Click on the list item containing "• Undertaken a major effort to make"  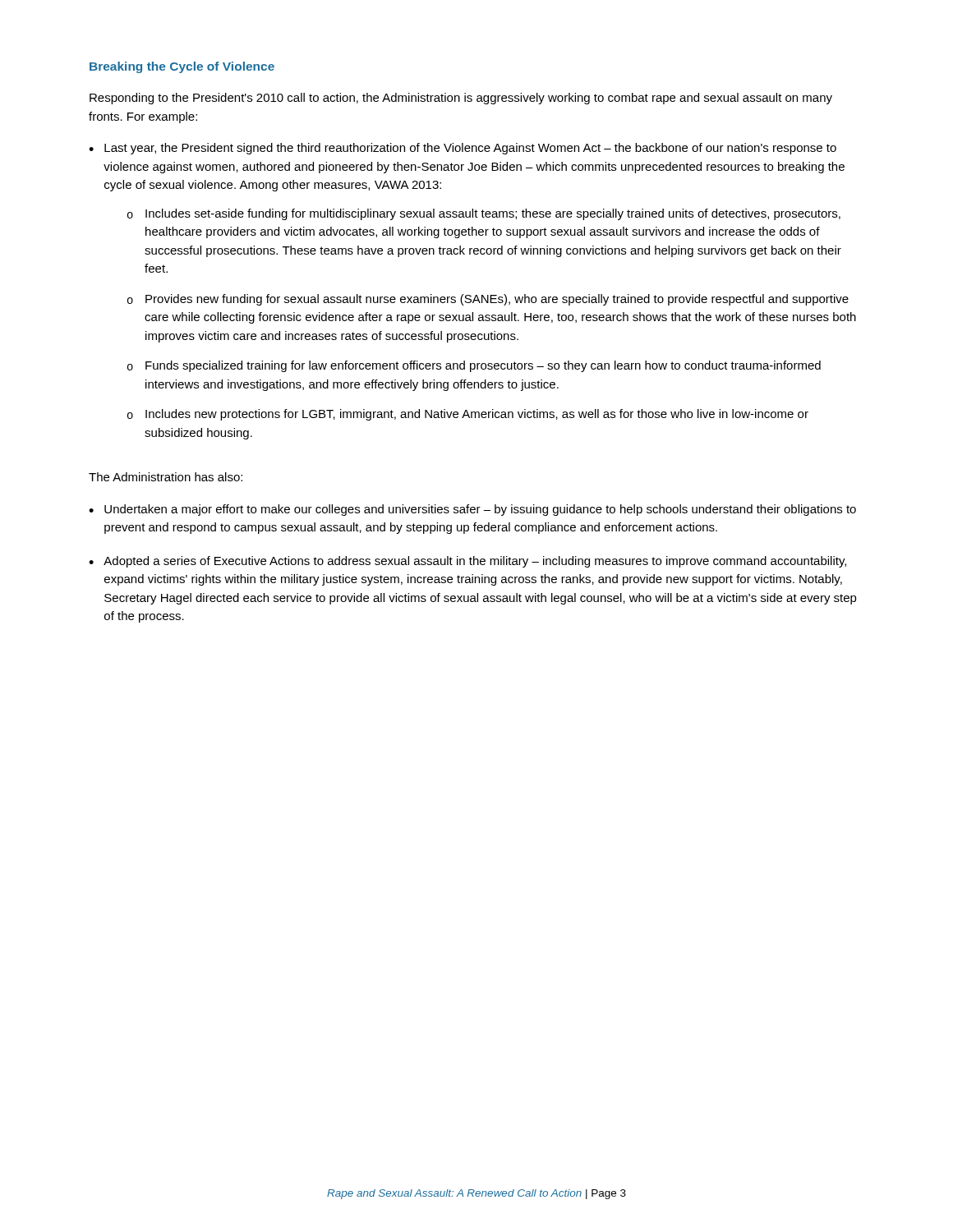[x=476, y=518]
